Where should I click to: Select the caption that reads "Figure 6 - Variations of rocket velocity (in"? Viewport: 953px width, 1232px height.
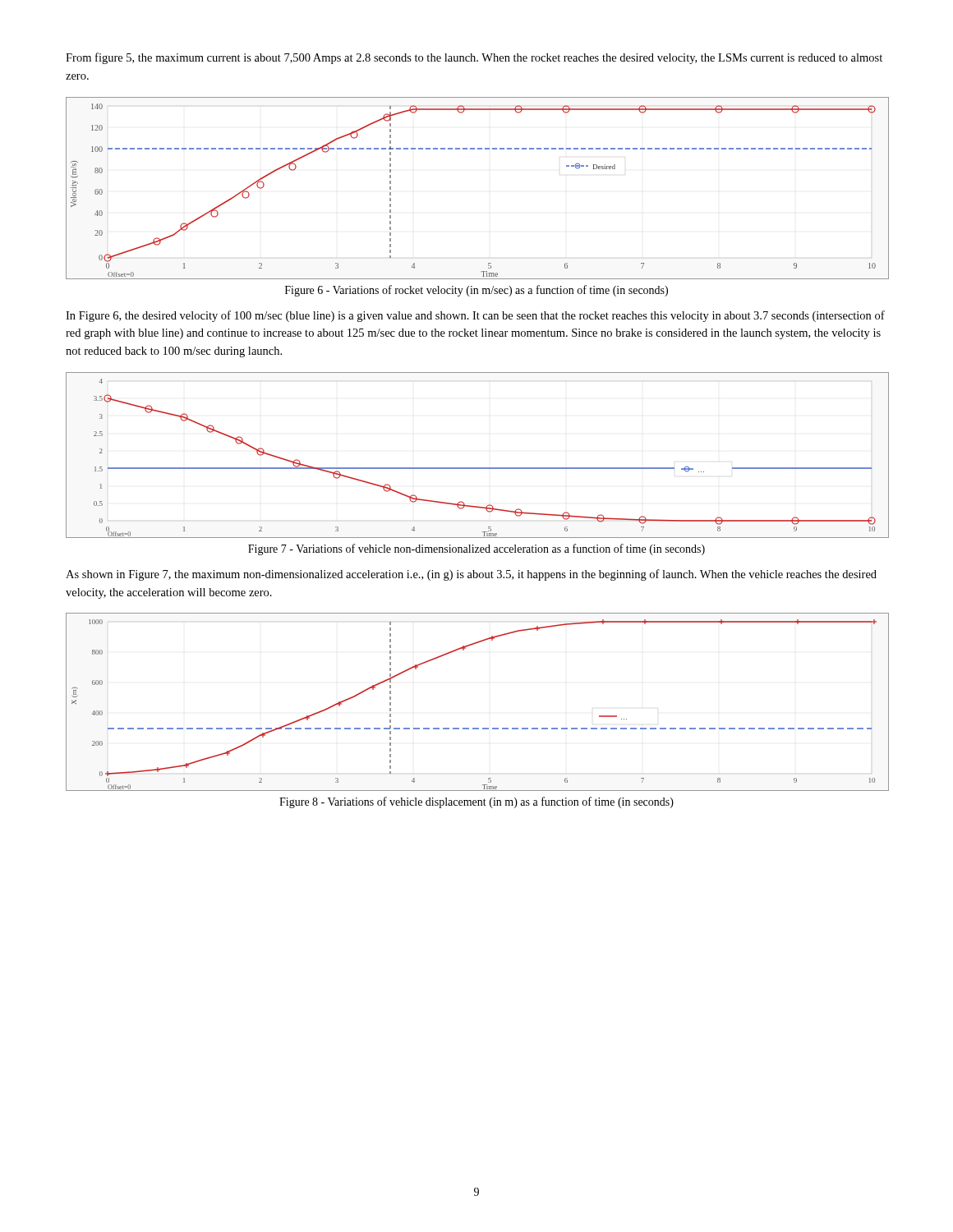476,290
